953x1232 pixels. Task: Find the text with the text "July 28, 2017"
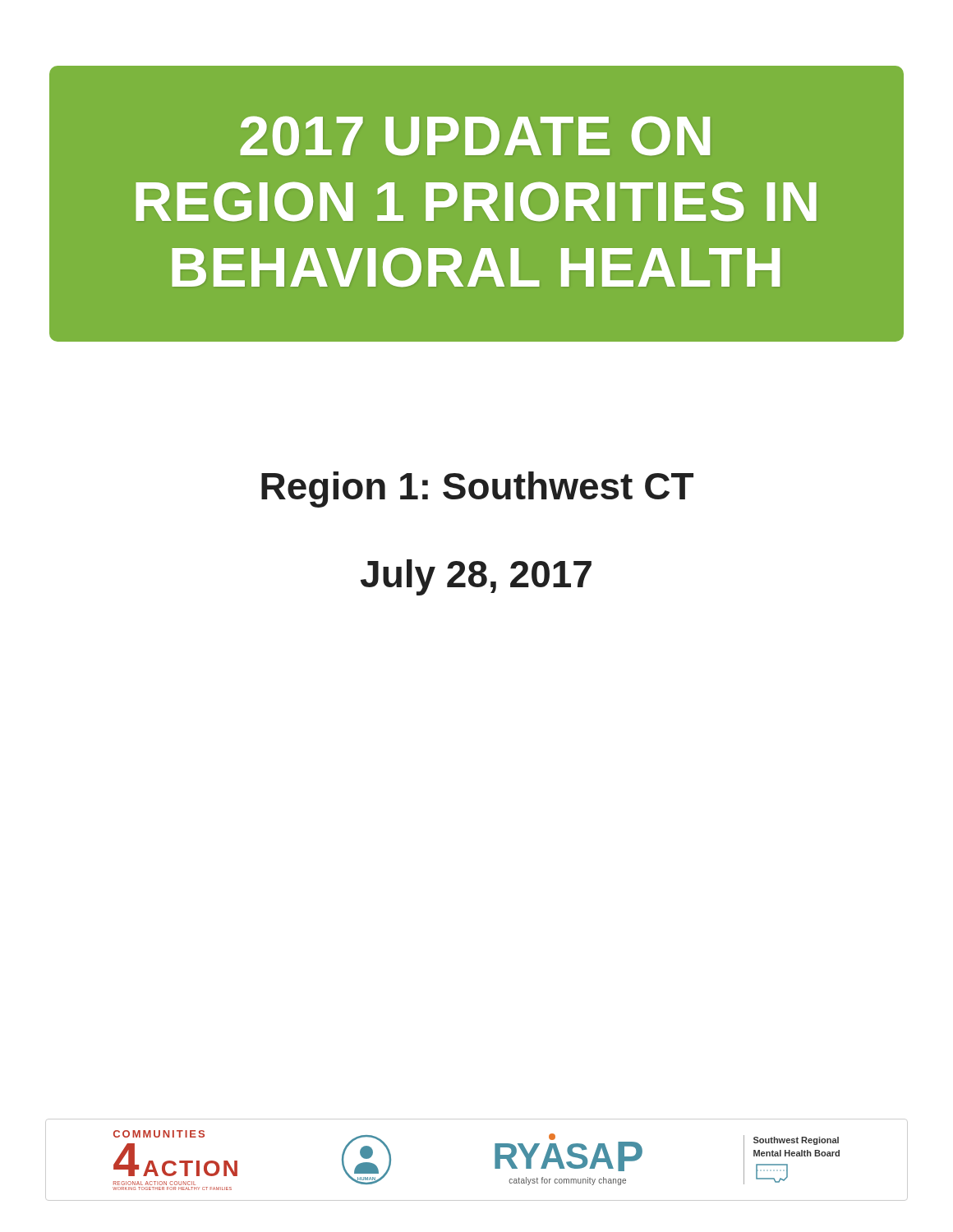coord(476,574)
